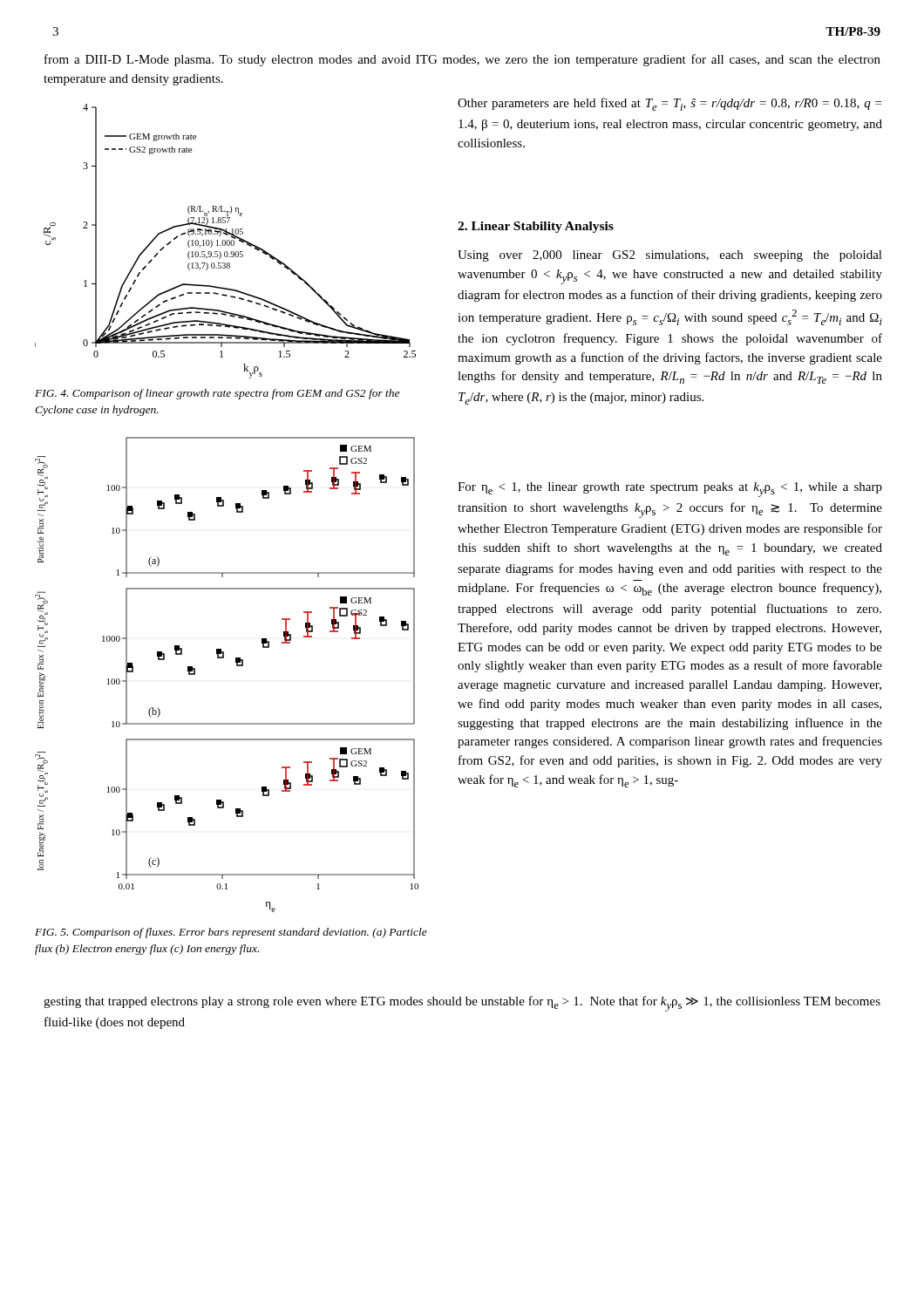This screenshot has height=1308, width=924.
Task: Click on the section header with the text "2. Linear Stability Analysis"
Action: tap(536, 225)
